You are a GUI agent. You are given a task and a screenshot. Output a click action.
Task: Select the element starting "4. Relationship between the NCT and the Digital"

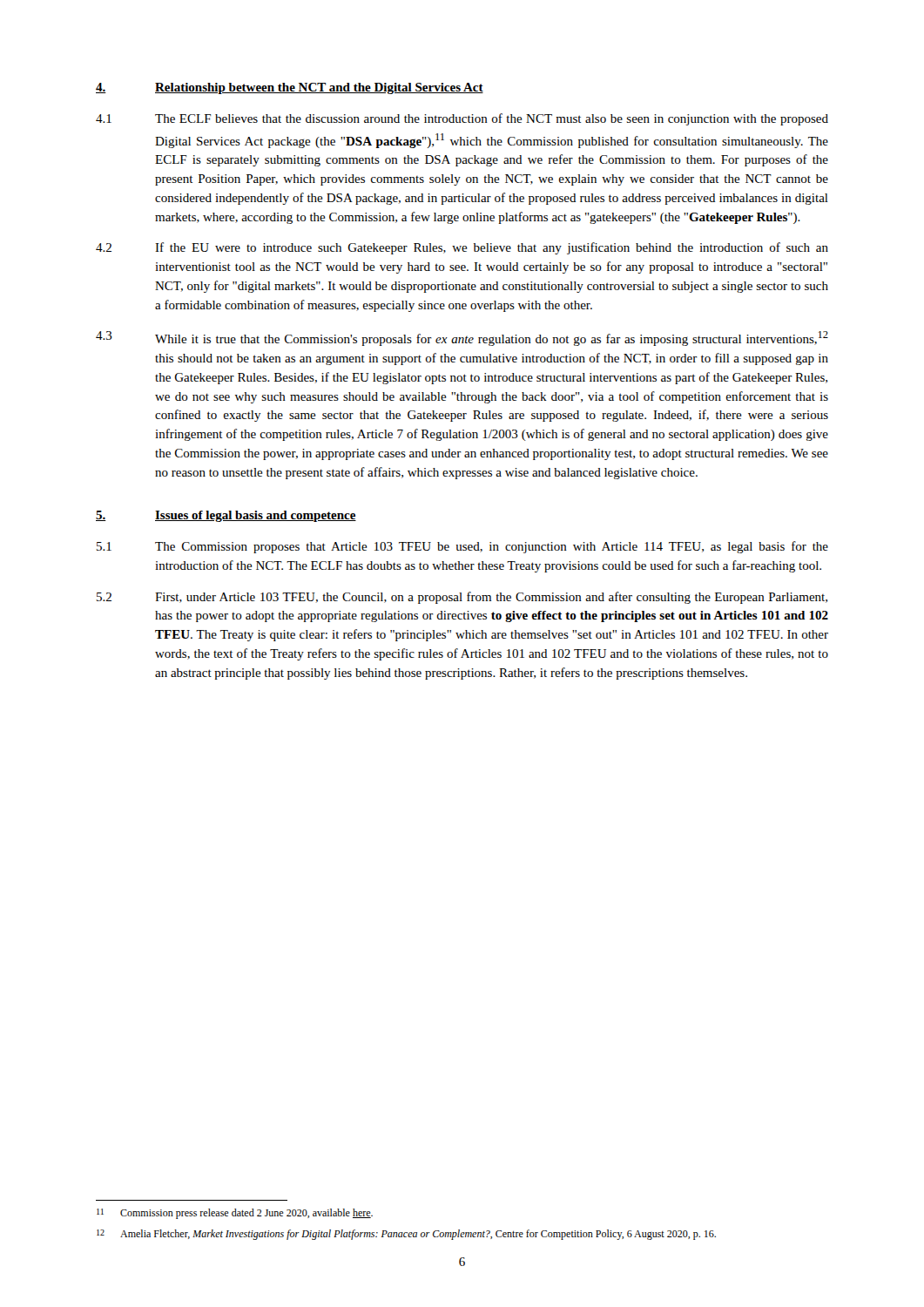(289, 88)
